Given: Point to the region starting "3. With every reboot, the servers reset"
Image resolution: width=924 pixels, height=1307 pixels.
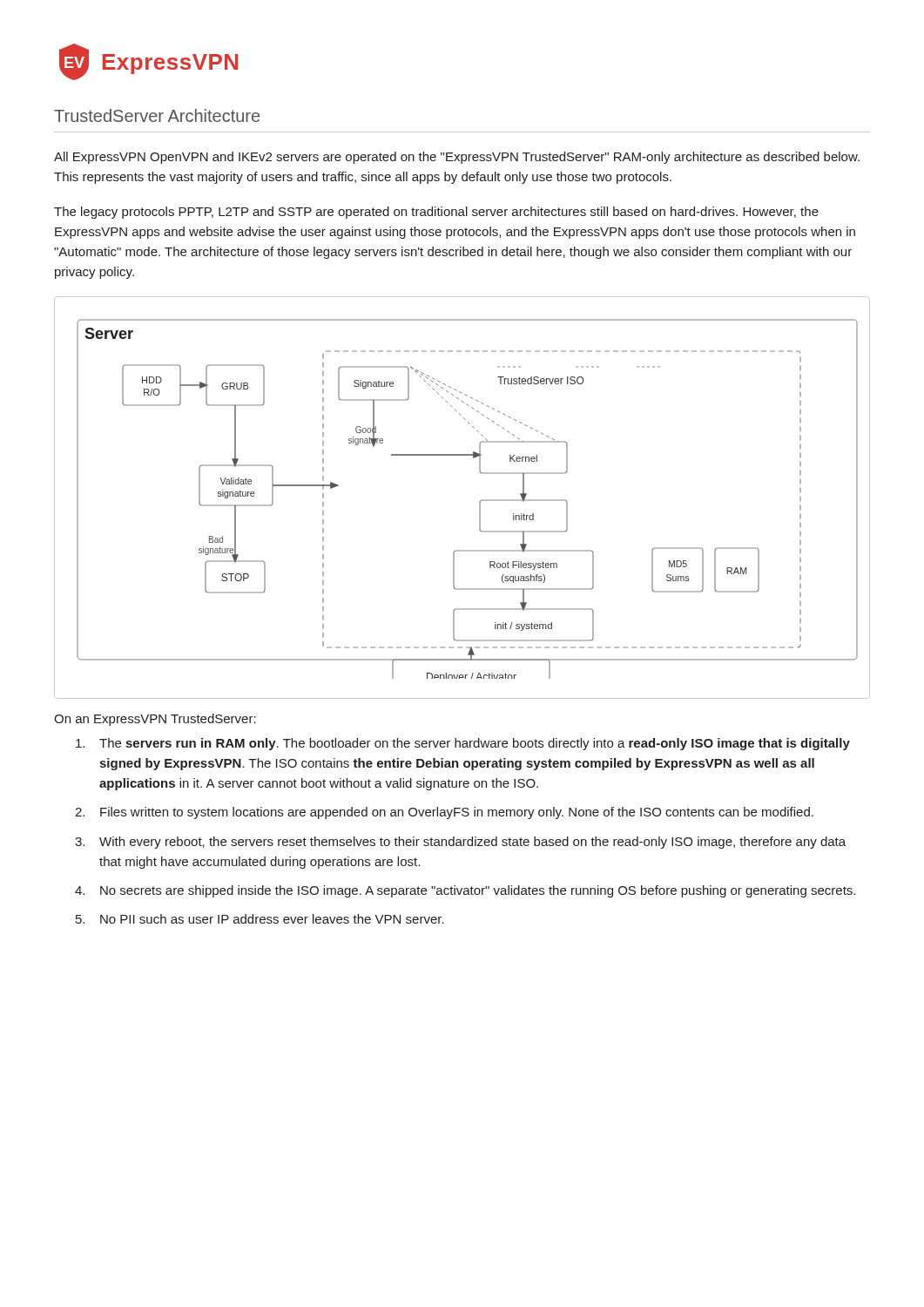Looking at the screenshot, I should pos(472,851).
